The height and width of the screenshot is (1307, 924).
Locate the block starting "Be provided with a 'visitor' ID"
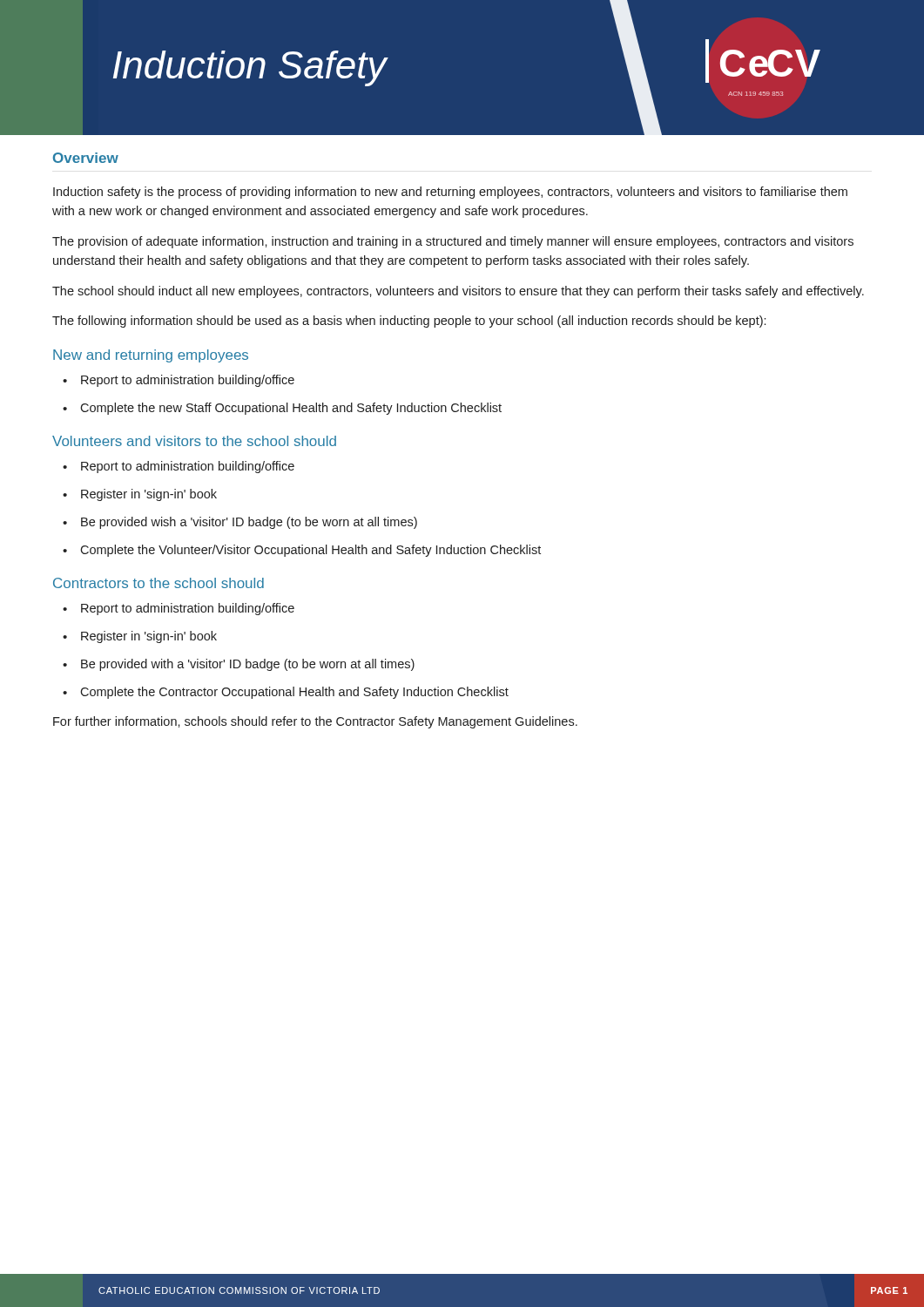pyautogui.click(x=239, y=665)
